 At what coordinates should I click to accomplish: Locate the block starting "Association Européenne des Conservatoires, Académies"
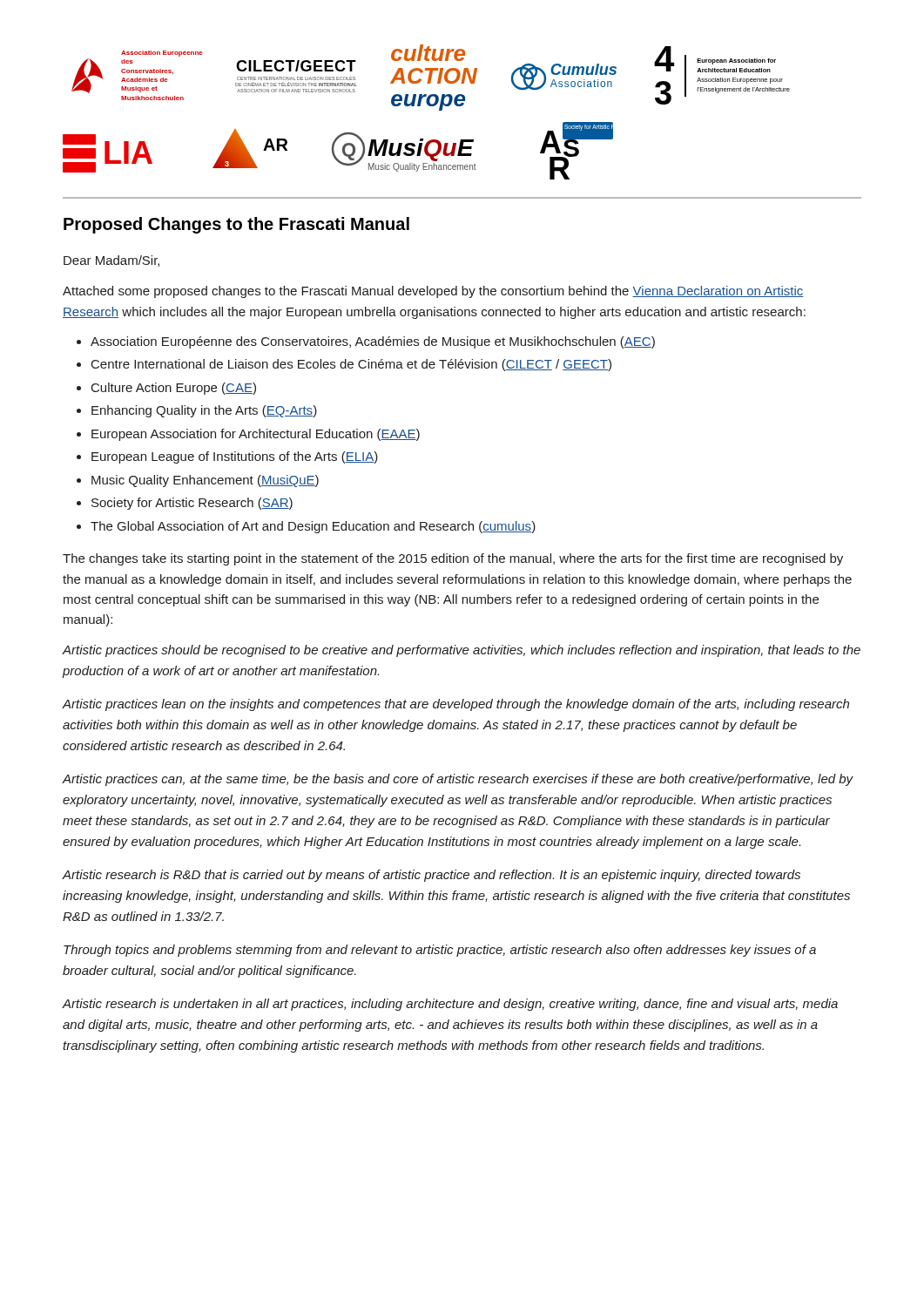(373, 341)
